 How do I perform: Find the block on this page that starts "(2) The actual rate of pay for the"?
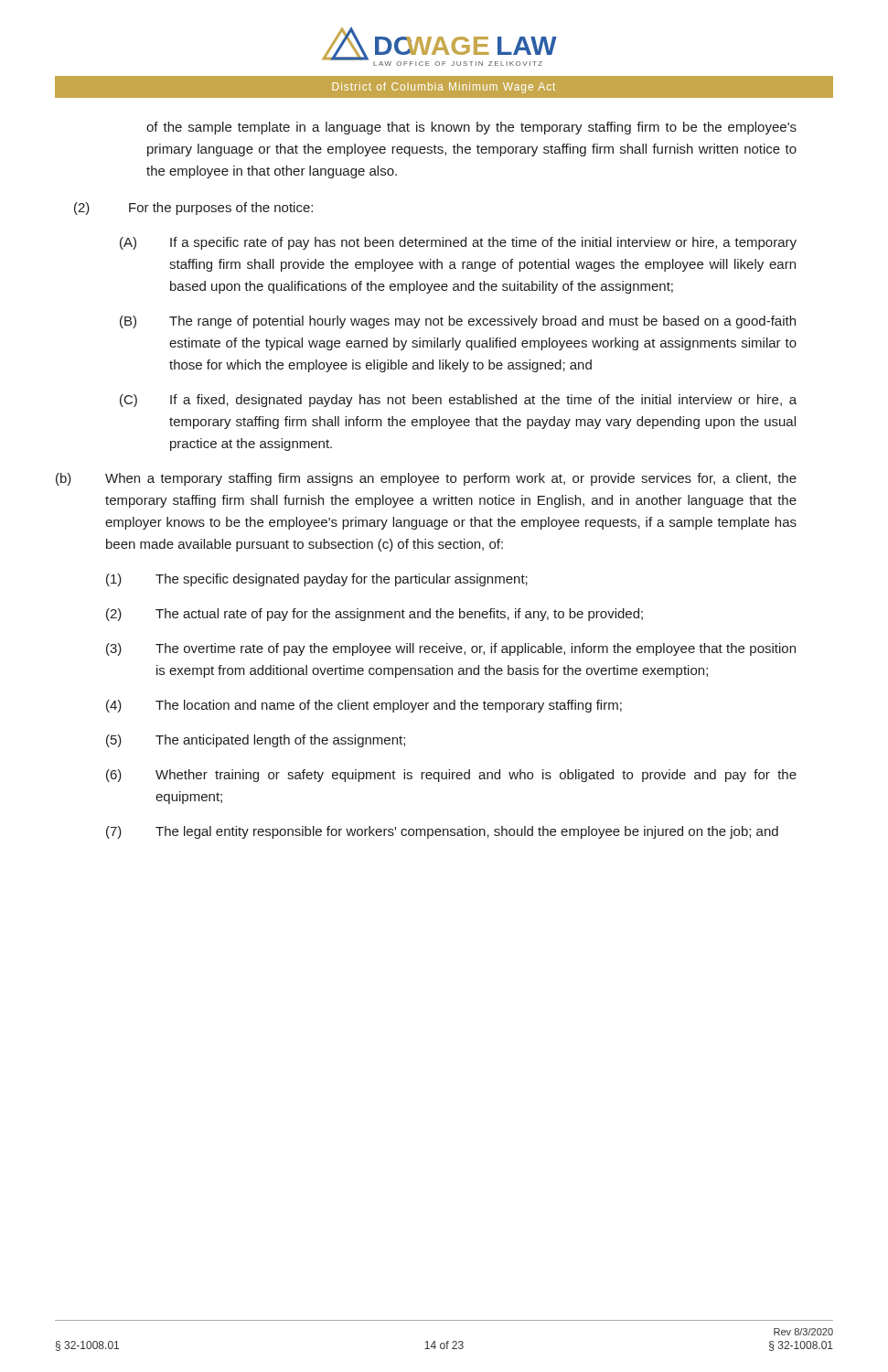pyautogui.click(x=451, y=614)
